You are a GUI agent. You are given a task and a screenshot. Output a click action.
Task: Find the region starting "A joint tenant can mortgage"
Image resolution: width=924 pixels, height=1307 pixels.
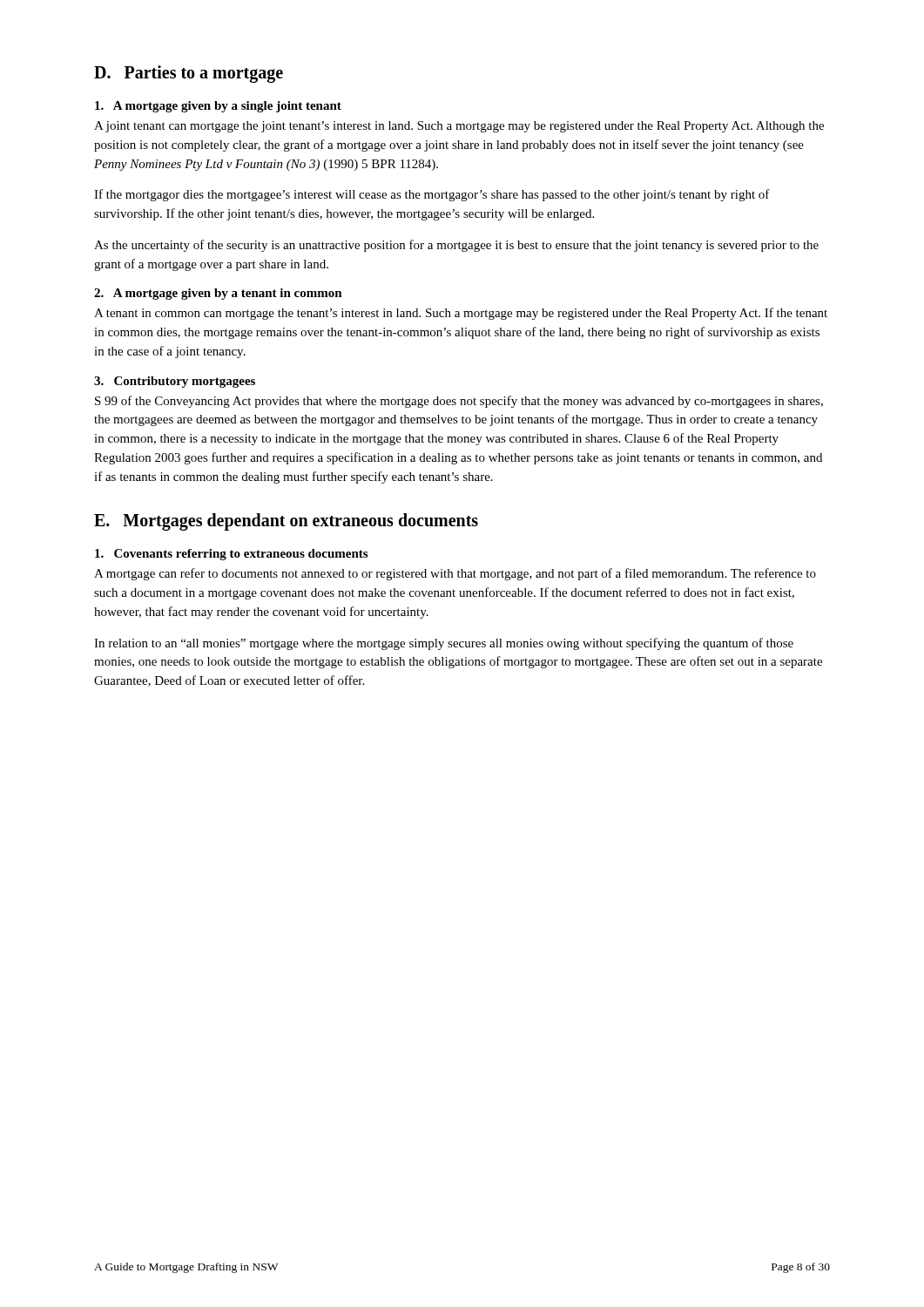(x=462, y=145)
